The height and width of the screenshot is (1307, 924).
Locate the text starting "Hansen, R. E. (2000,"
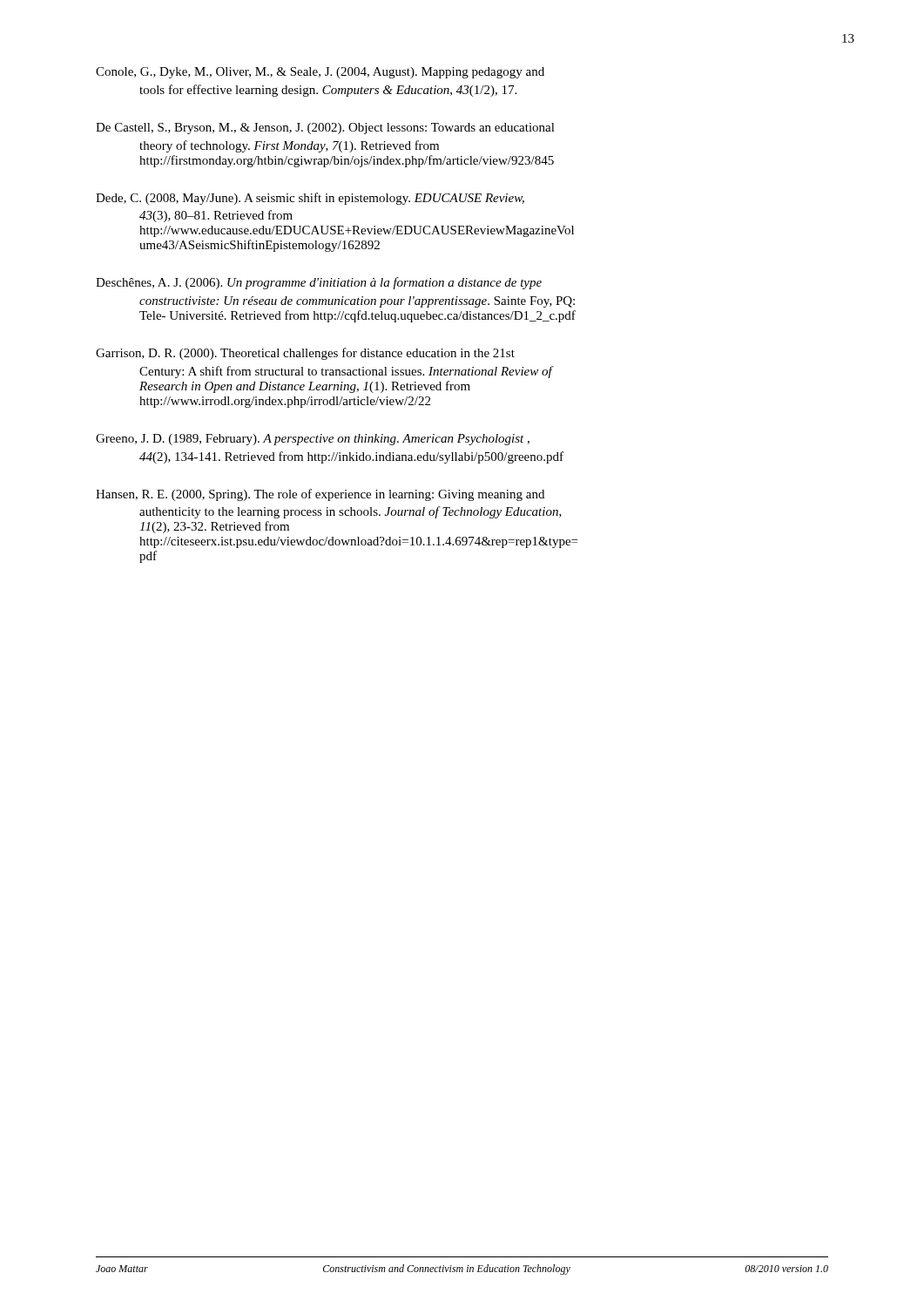pos(462,524)
